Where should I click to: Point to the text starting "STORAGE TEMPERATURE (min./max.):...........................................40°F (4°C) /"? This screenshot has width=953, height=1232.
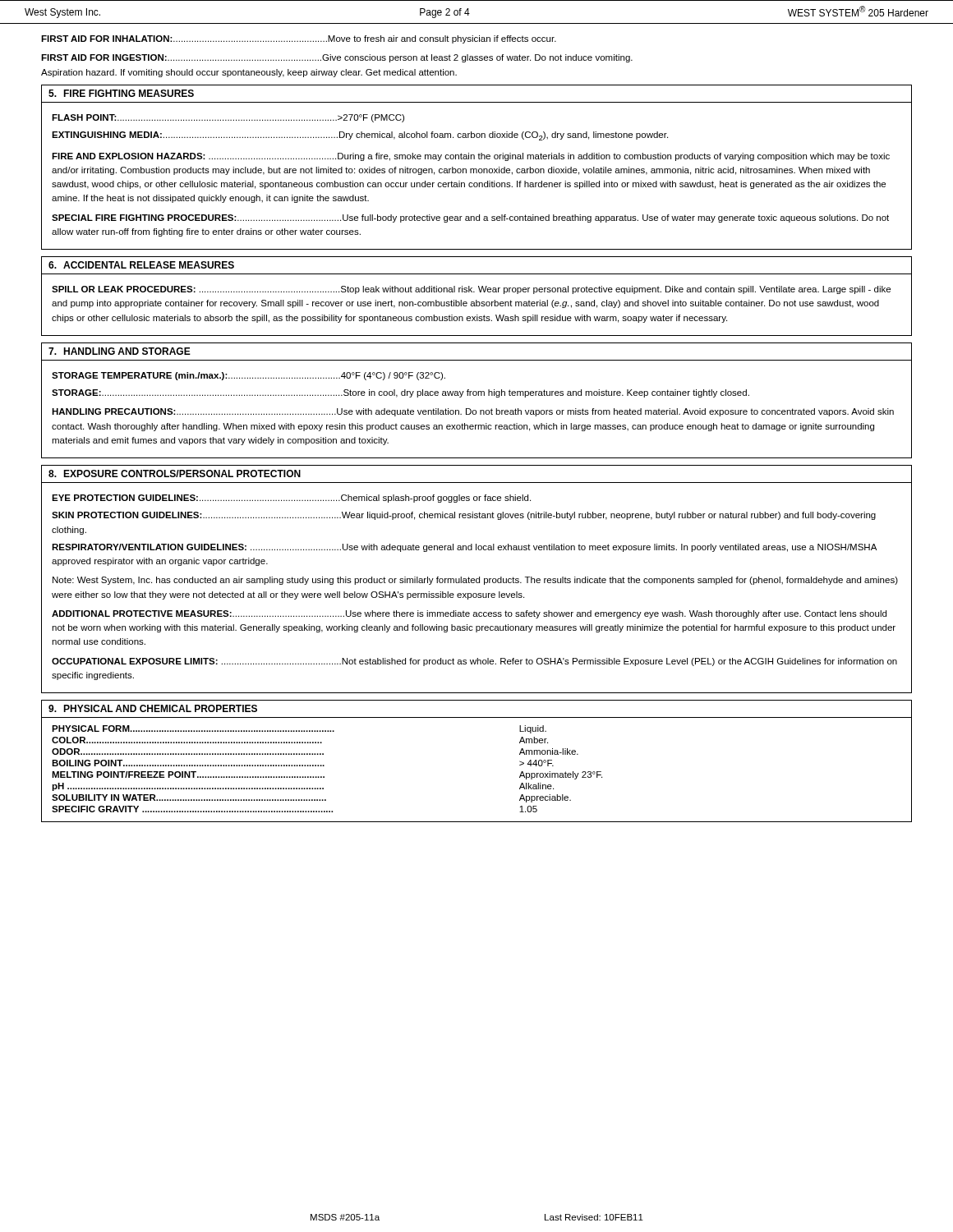pyautogui.click(x=249, y=375)
